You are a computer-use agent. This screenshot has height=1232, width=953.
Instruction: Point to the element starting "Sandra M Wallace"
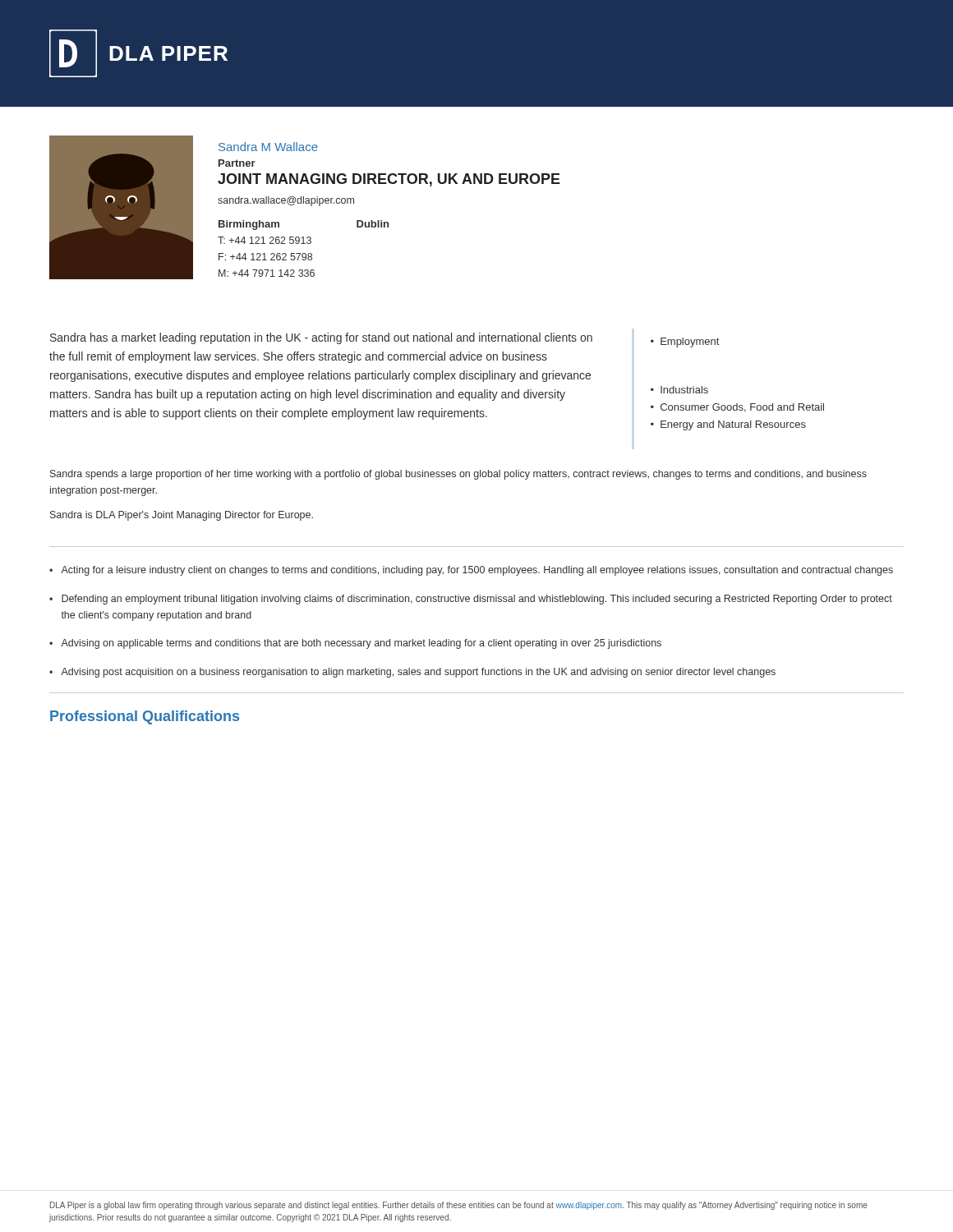(268, 147)
